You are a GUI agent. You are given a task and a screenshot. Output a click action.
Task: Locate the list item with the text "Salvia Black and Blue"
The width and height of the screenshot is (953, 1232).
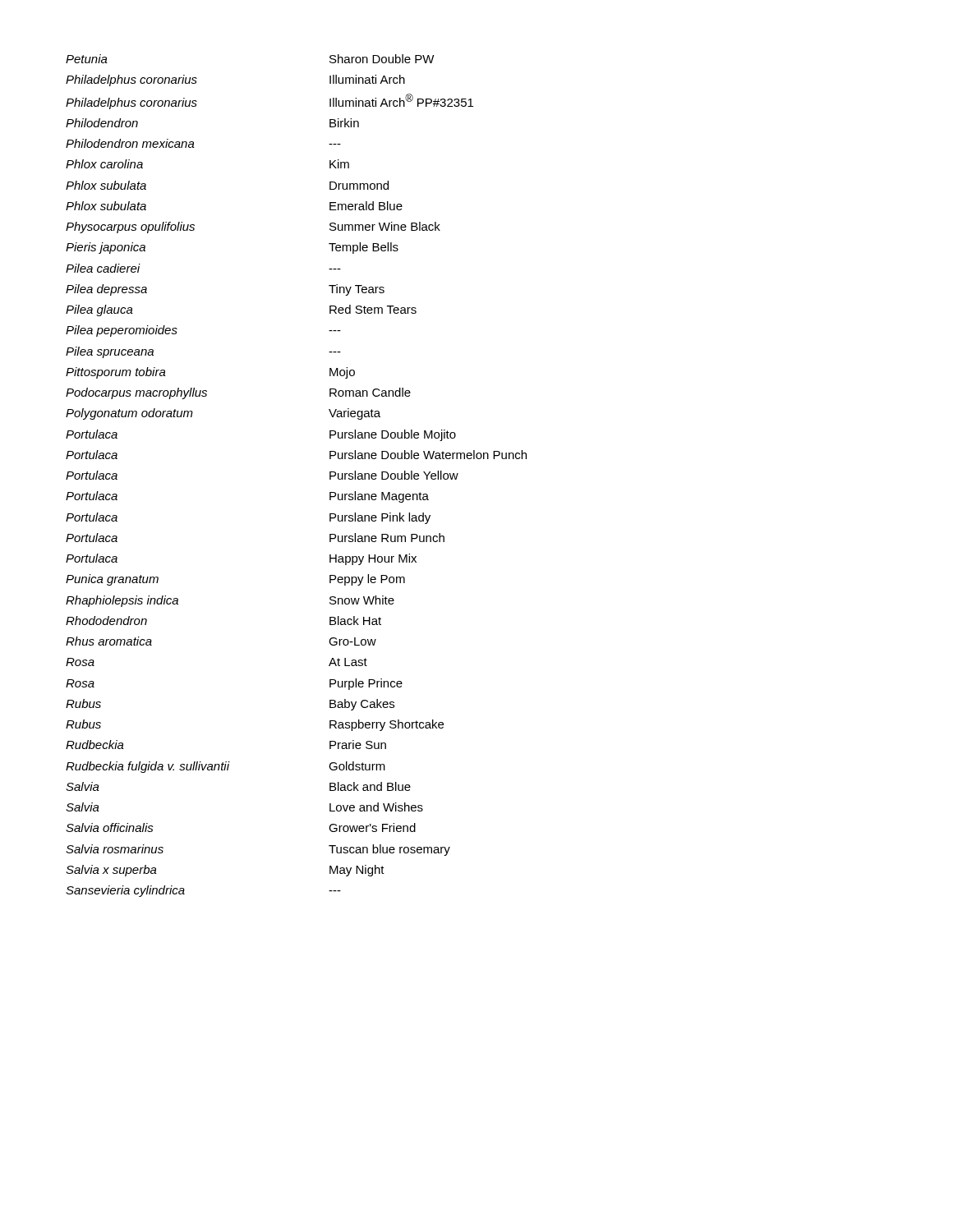pyautogui.click(x=83, y=786)
